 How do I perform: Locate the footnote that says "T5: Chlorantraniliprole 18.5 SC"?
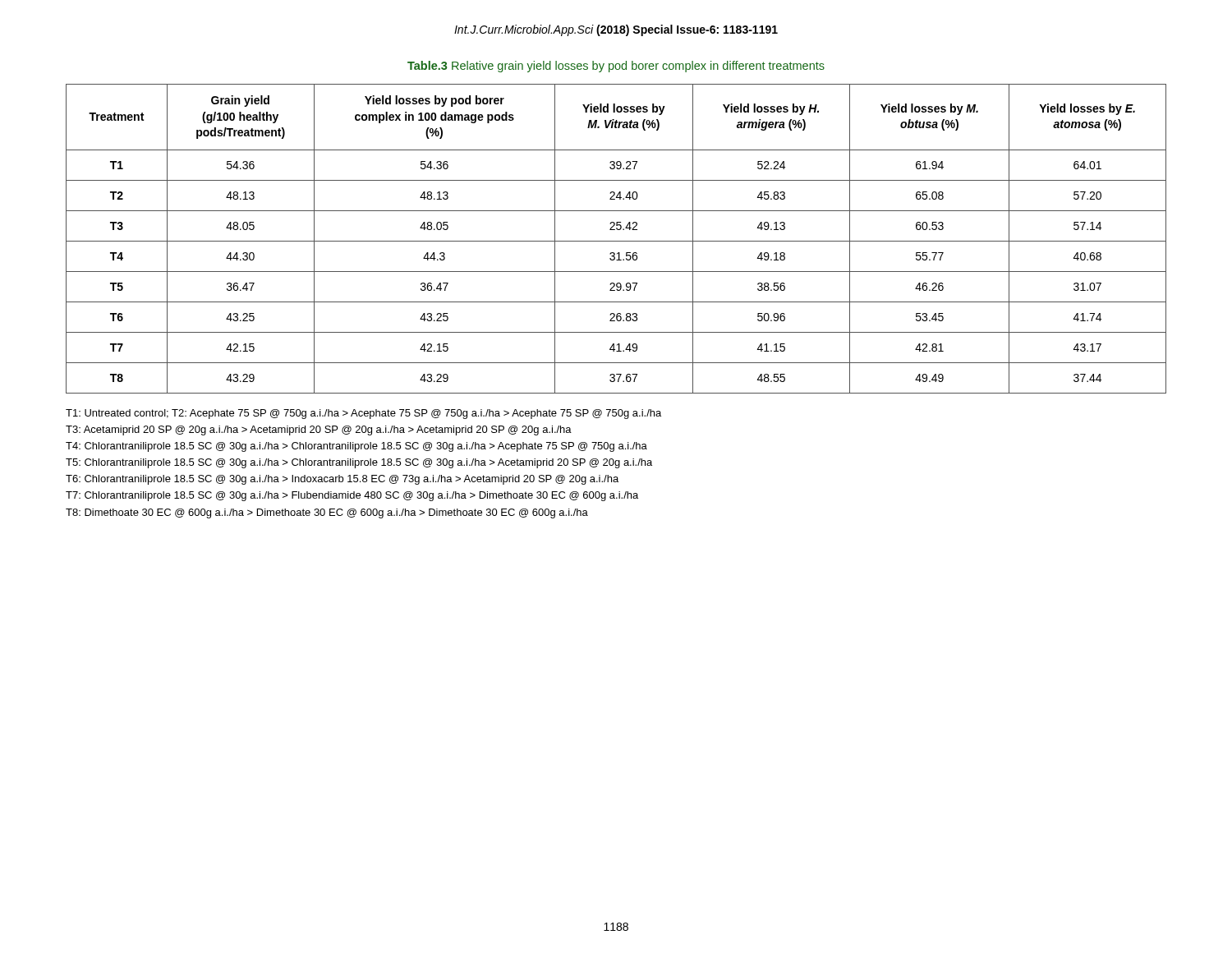(359, 462)
